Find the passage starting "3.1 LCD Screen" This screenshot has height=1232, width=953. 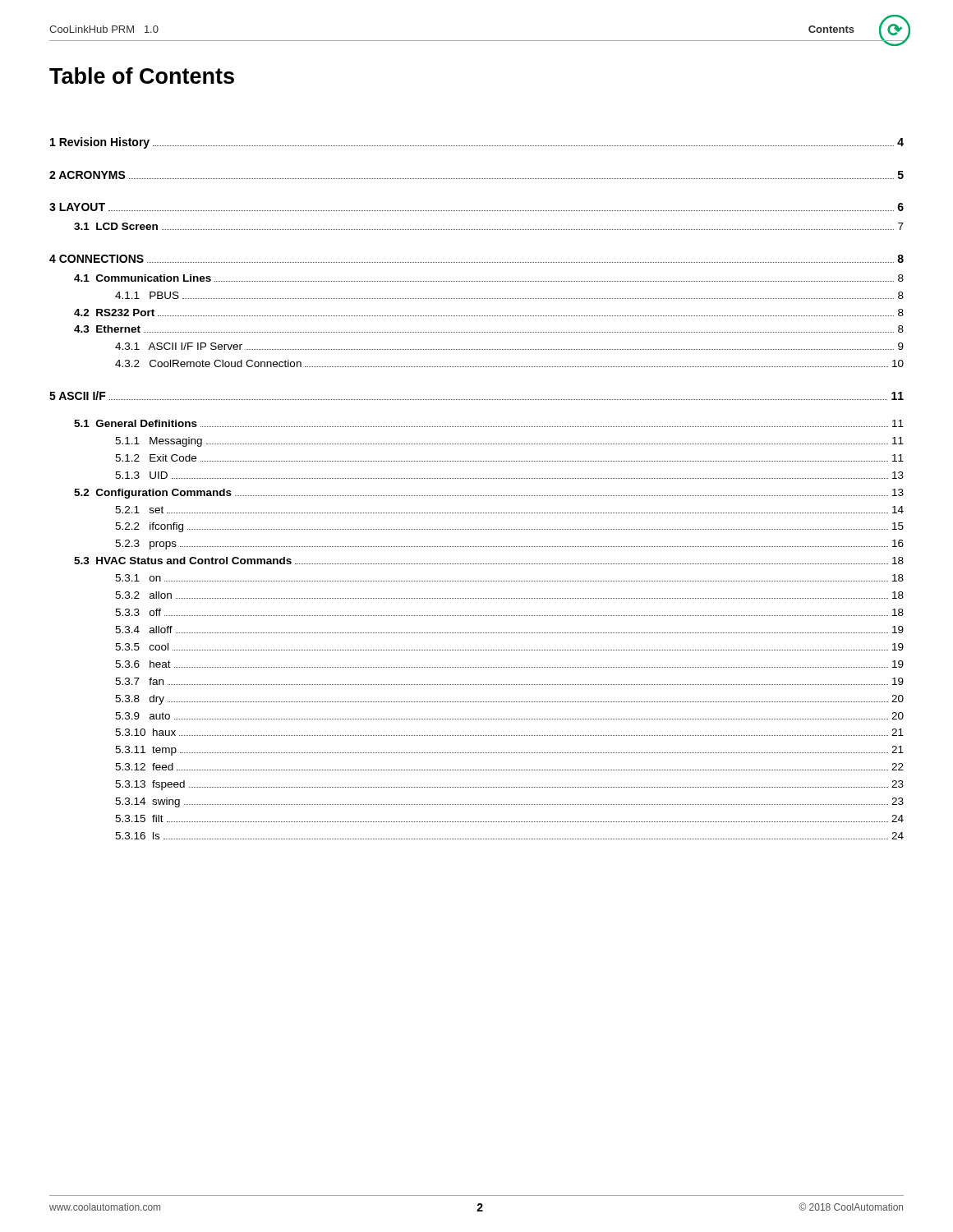click(476, 227)
